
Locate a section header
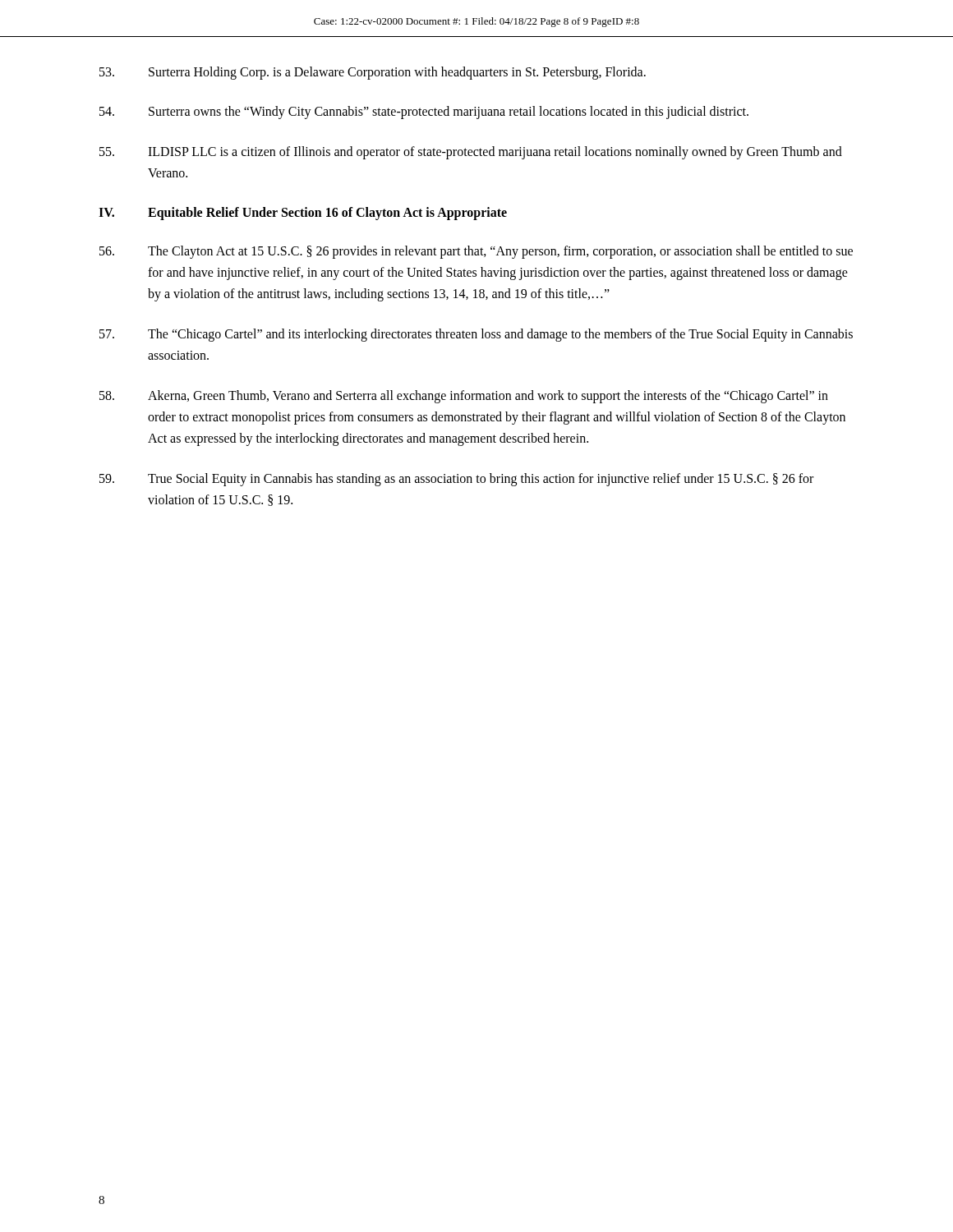pyautogui.click(x=476, y=212)
